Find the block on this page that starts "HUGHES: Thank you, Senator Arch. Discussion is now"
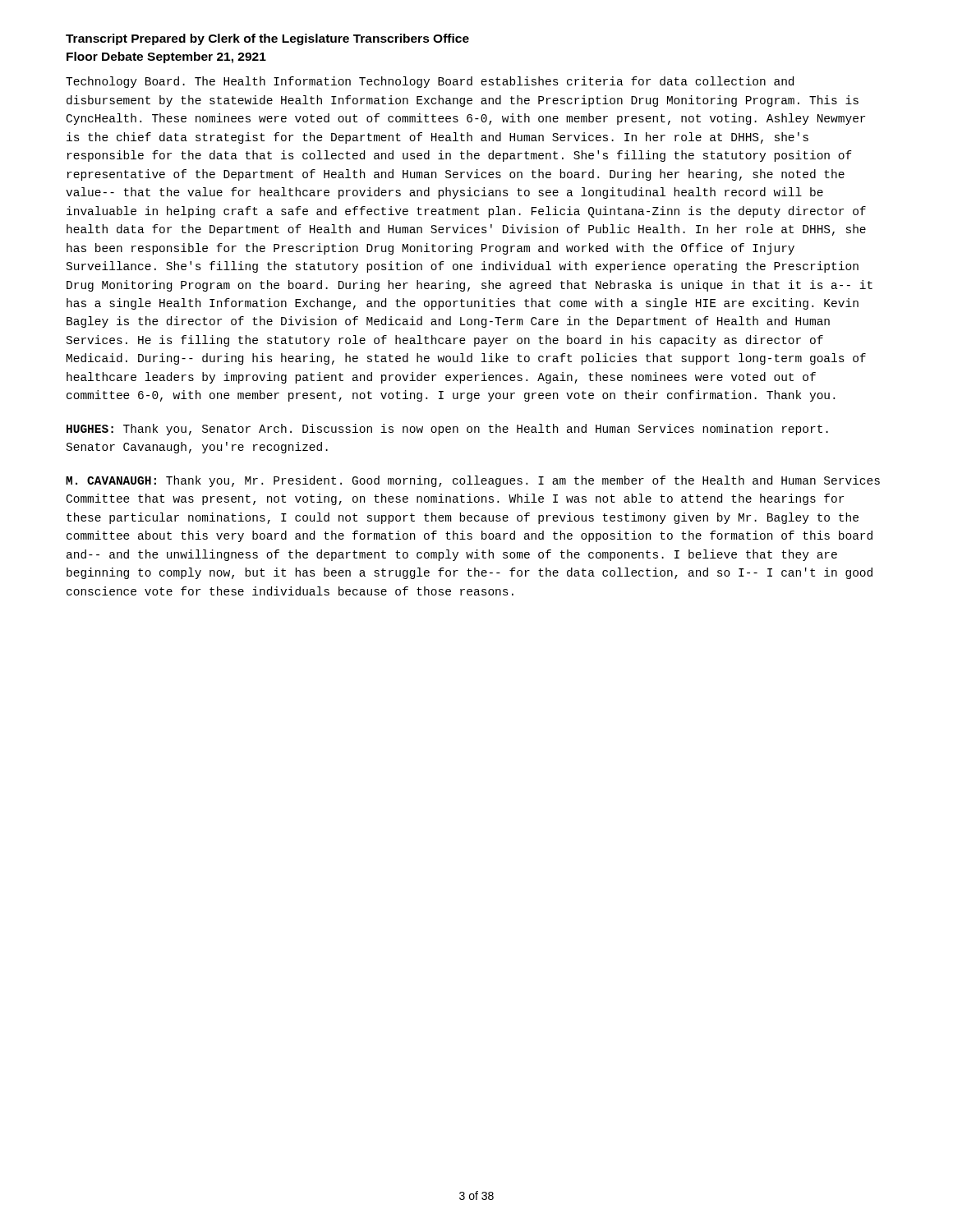Viewport: 953px width, 1232px height. pos(476,439)
